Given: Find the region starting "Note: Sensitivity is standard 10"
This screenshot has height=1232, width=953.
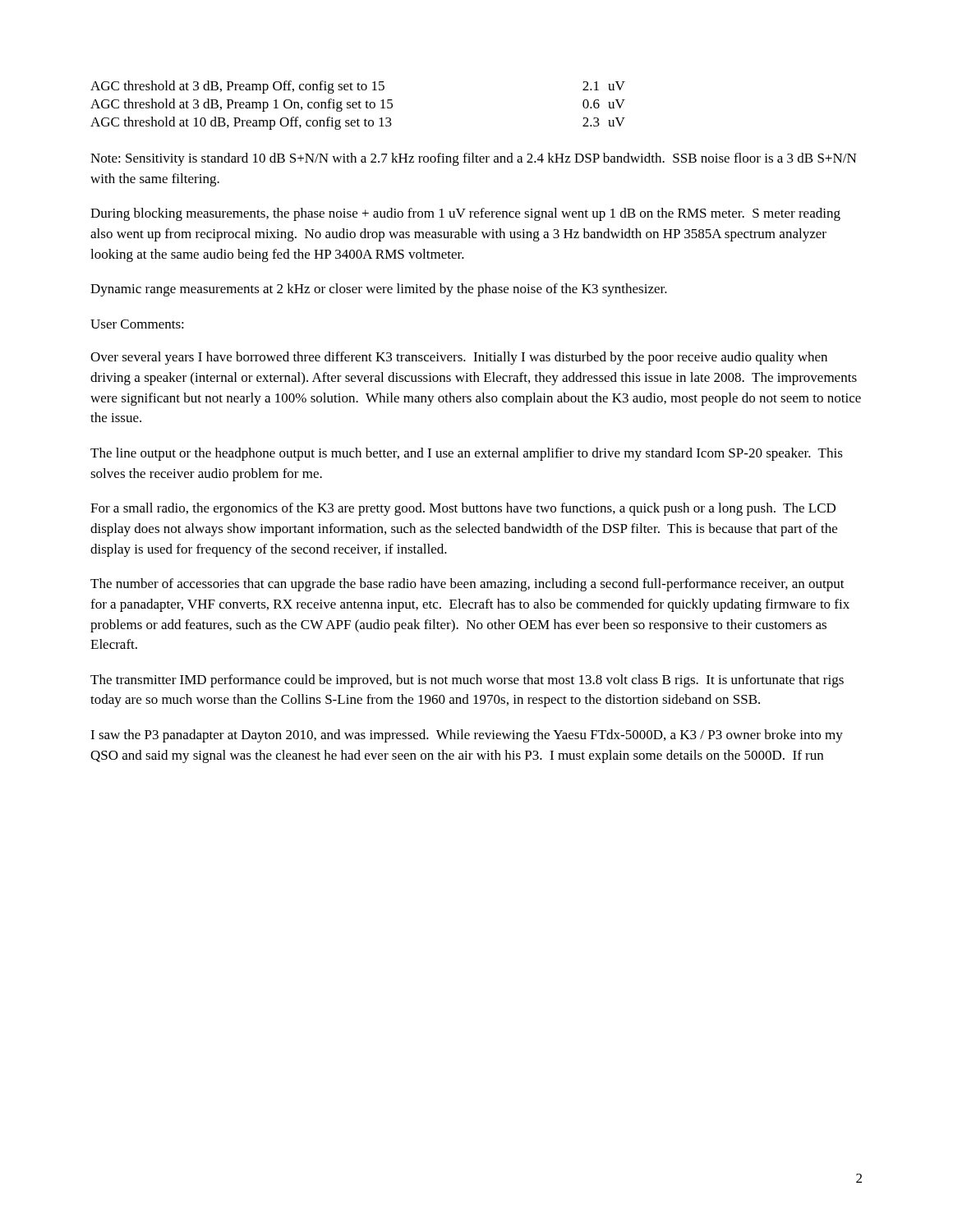Looking at the screenshot, I should pos(473,168).
